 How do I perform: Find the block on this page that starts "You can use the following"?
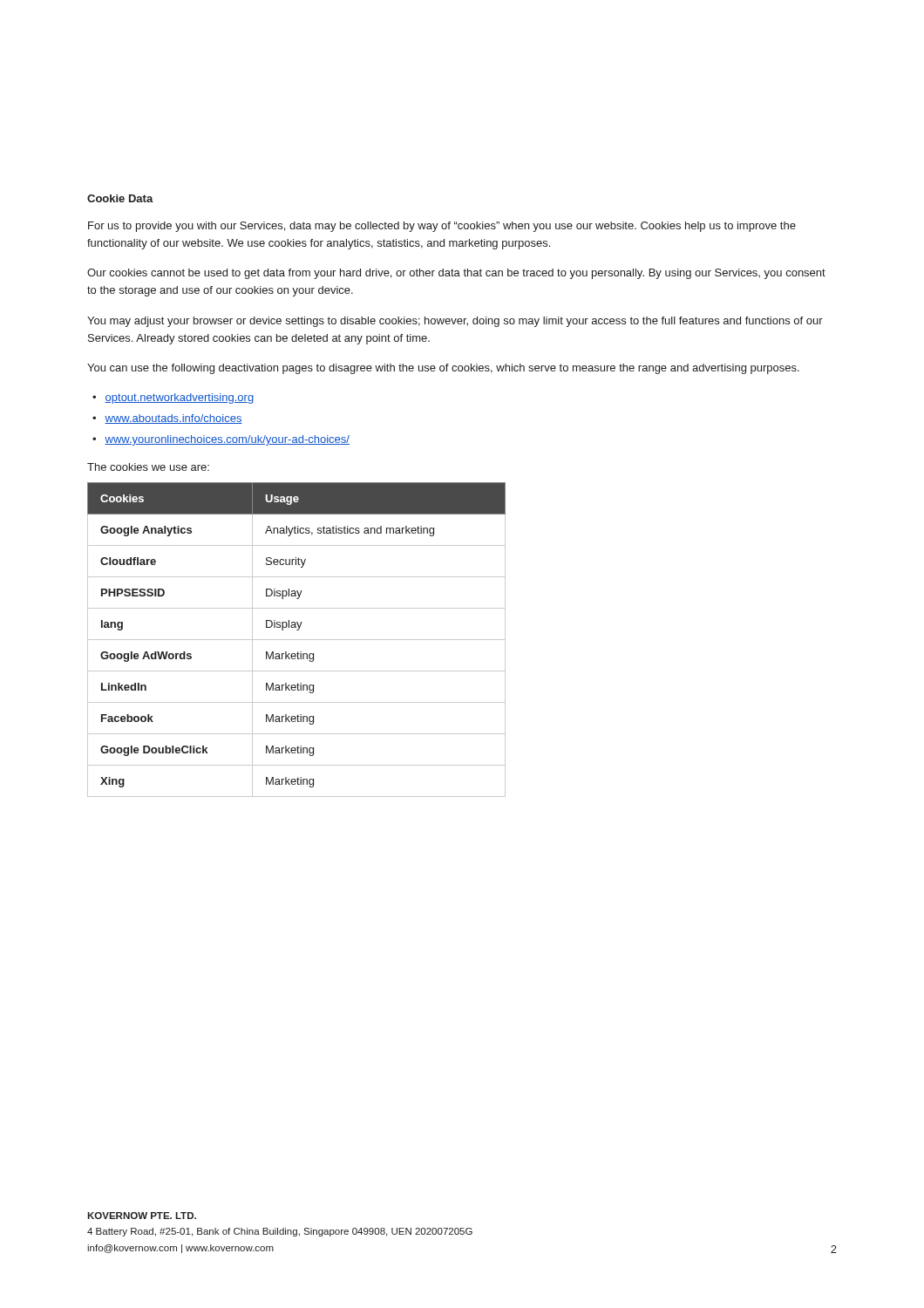coord(443,367)
